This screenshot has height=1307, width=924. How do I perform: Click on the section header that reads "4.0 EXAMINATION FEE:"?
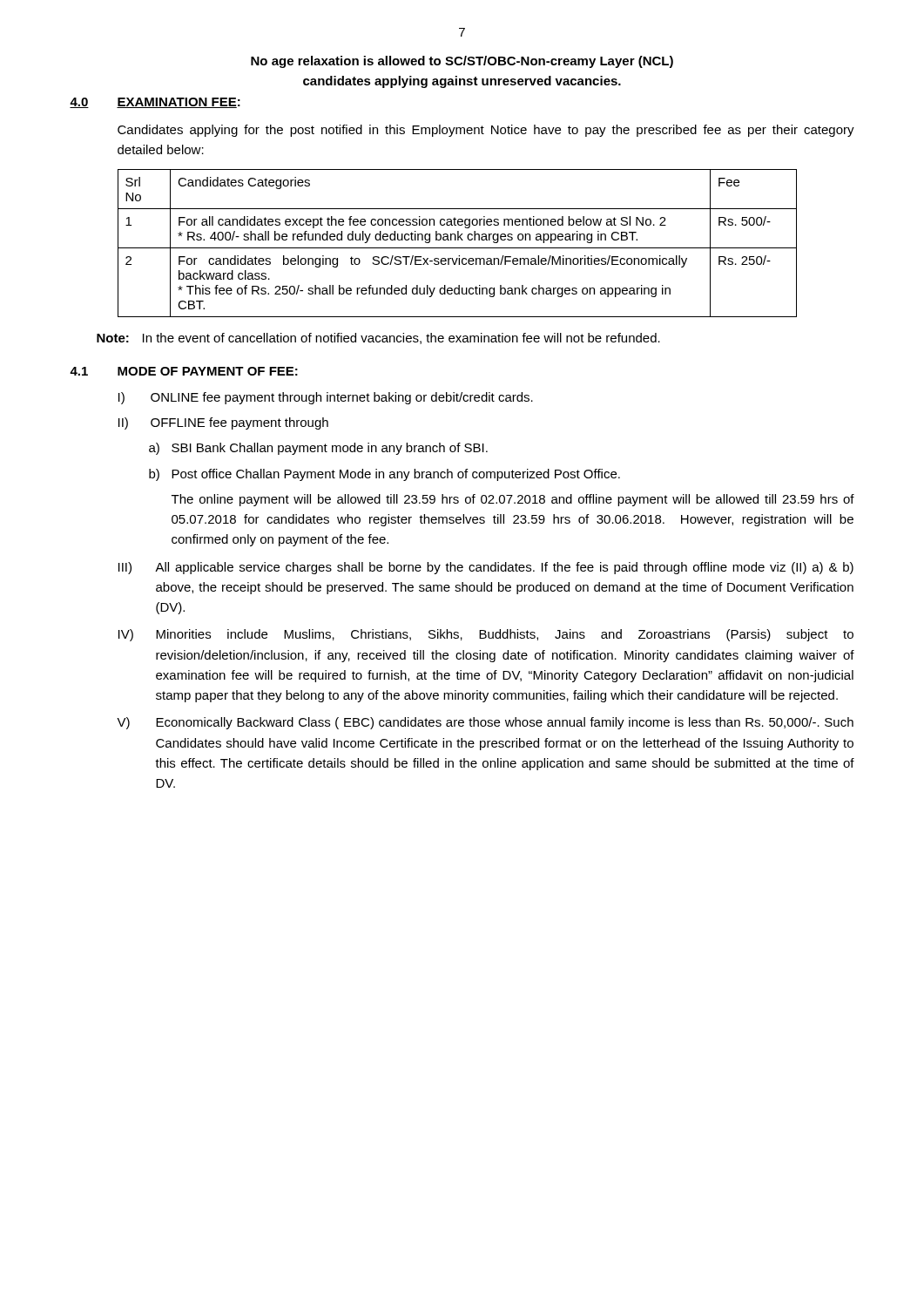click(156, 101)
